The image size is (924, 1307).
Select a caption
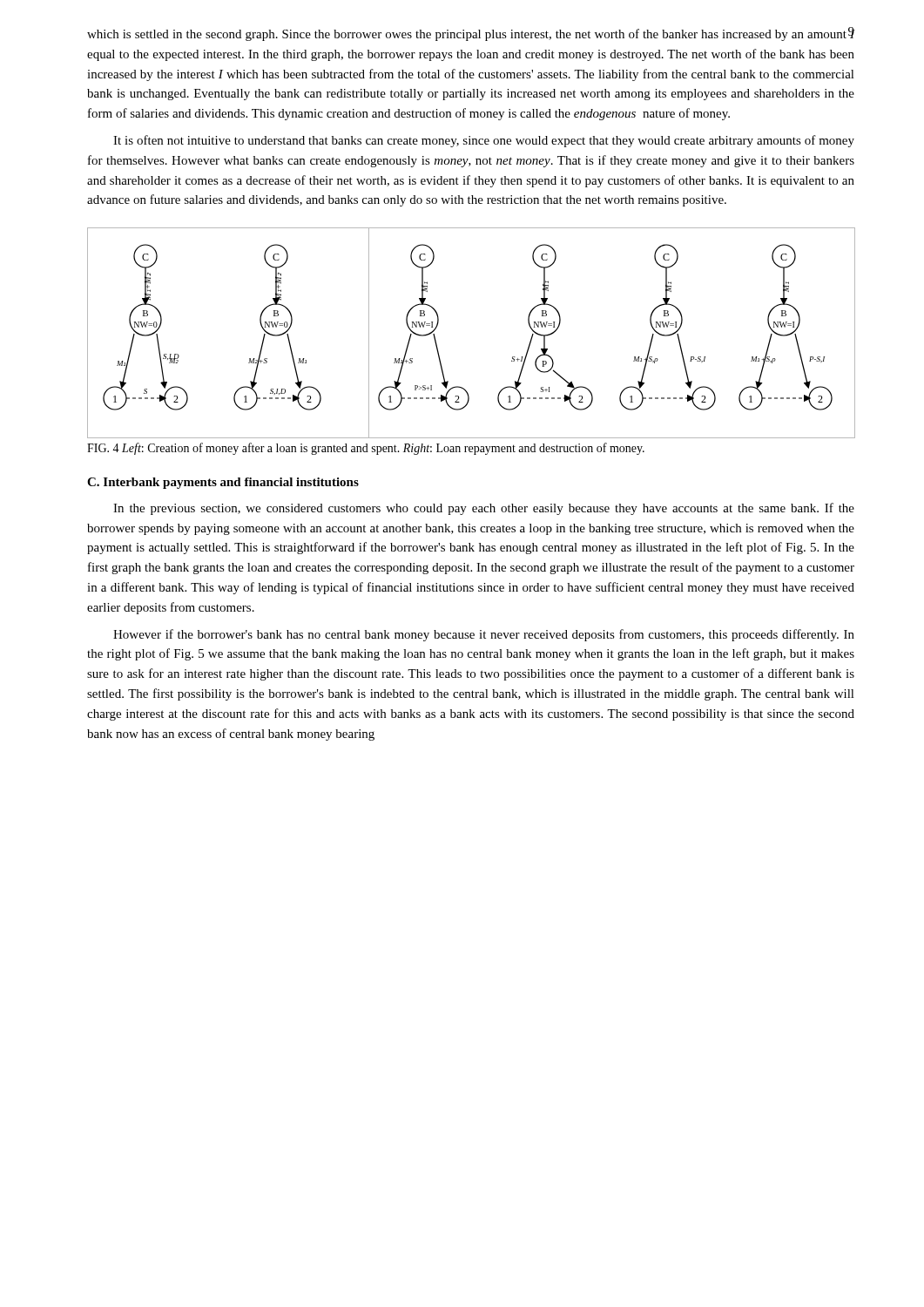point(366,448)
